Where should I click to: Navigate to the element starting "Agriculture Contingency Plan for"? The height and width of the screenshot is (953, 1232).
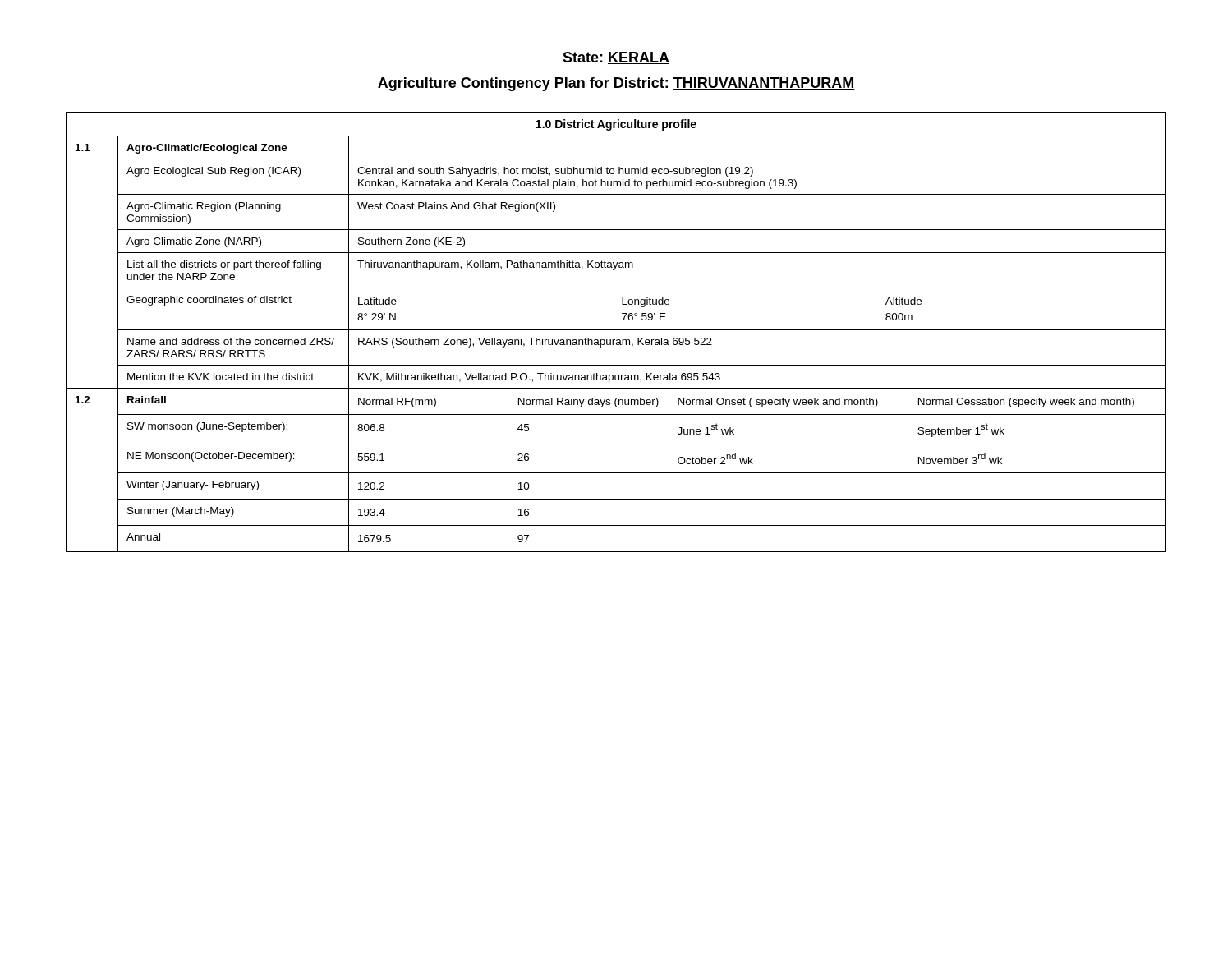pos(616,83)
